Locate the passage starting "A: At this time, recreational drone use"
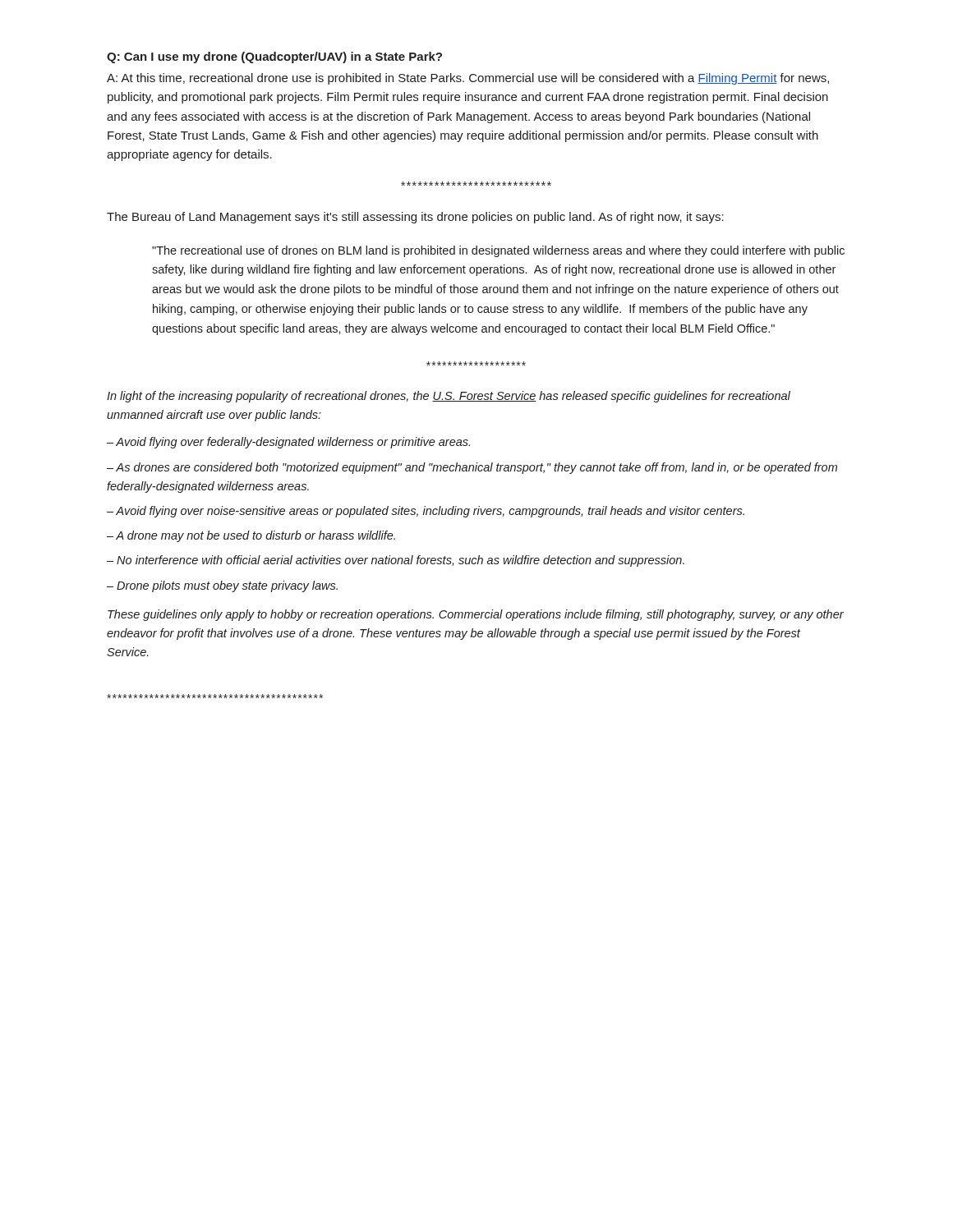953x1232 pixels. pos(468,116)
